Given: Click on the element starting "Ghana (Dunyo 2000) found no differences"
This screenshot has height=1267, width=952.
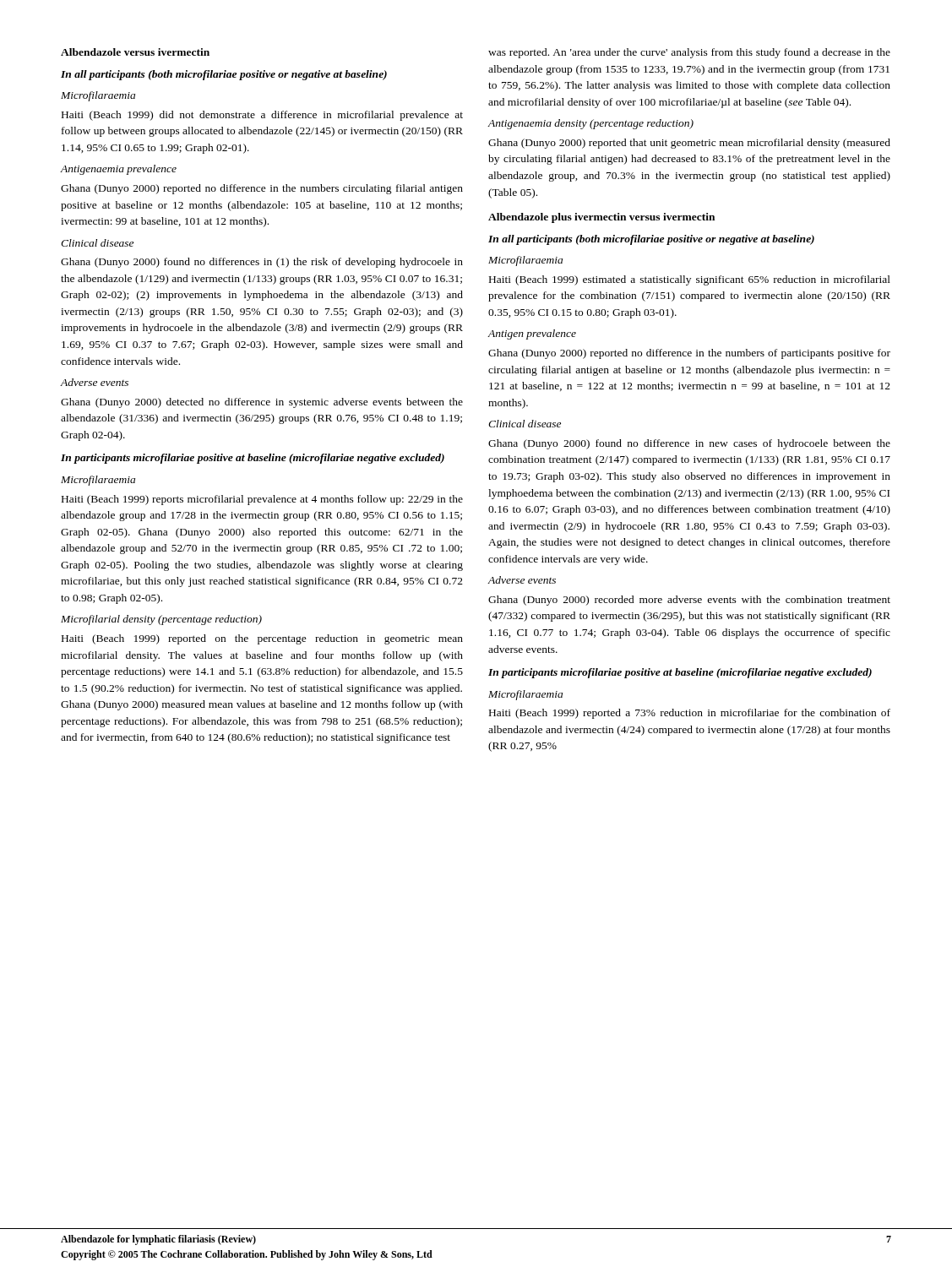Looking at the screenshot, I should pos(262,311).
